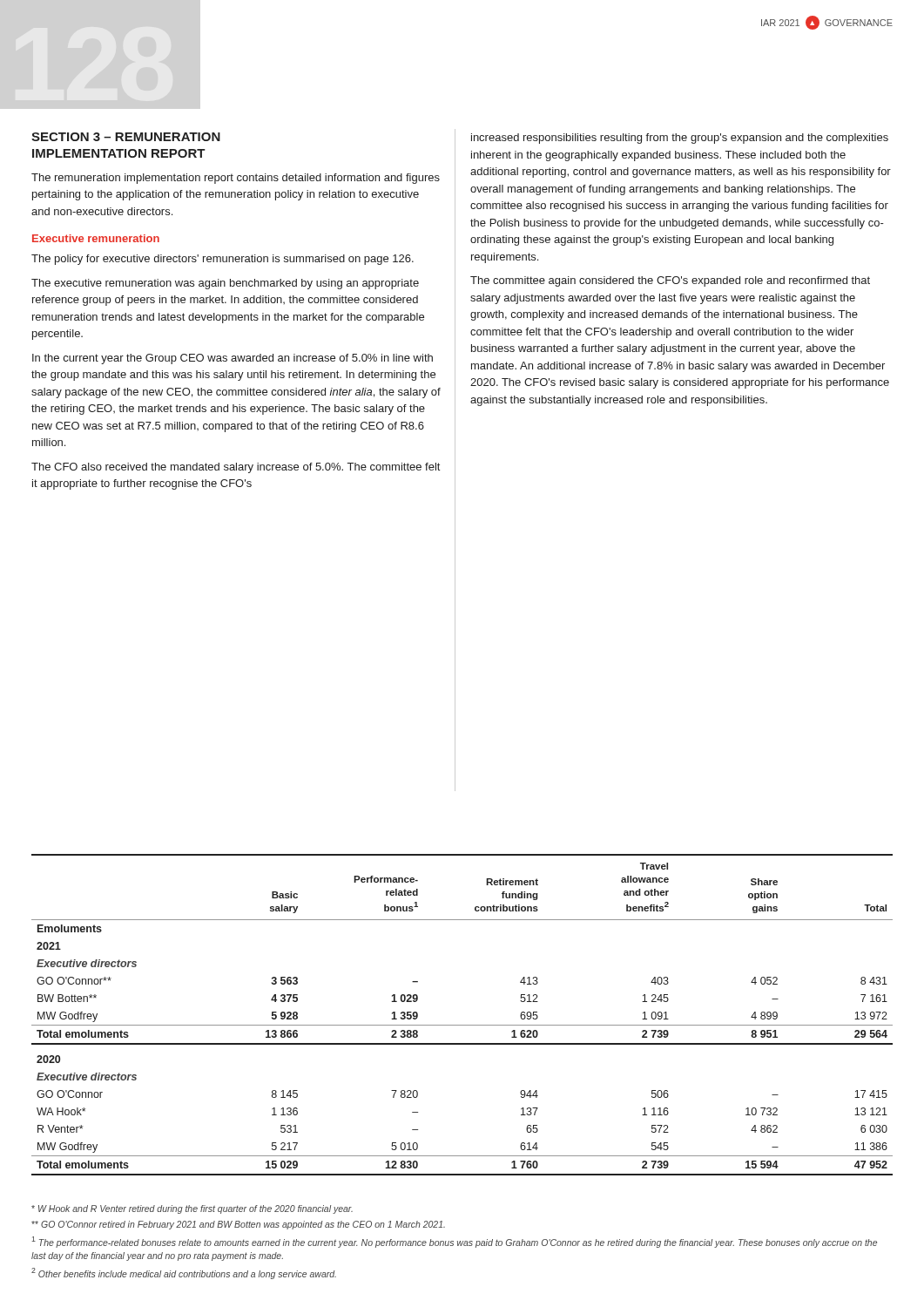Click the passage that begins "1 The performance-related bonuses"

click(x=462, y=1248)
